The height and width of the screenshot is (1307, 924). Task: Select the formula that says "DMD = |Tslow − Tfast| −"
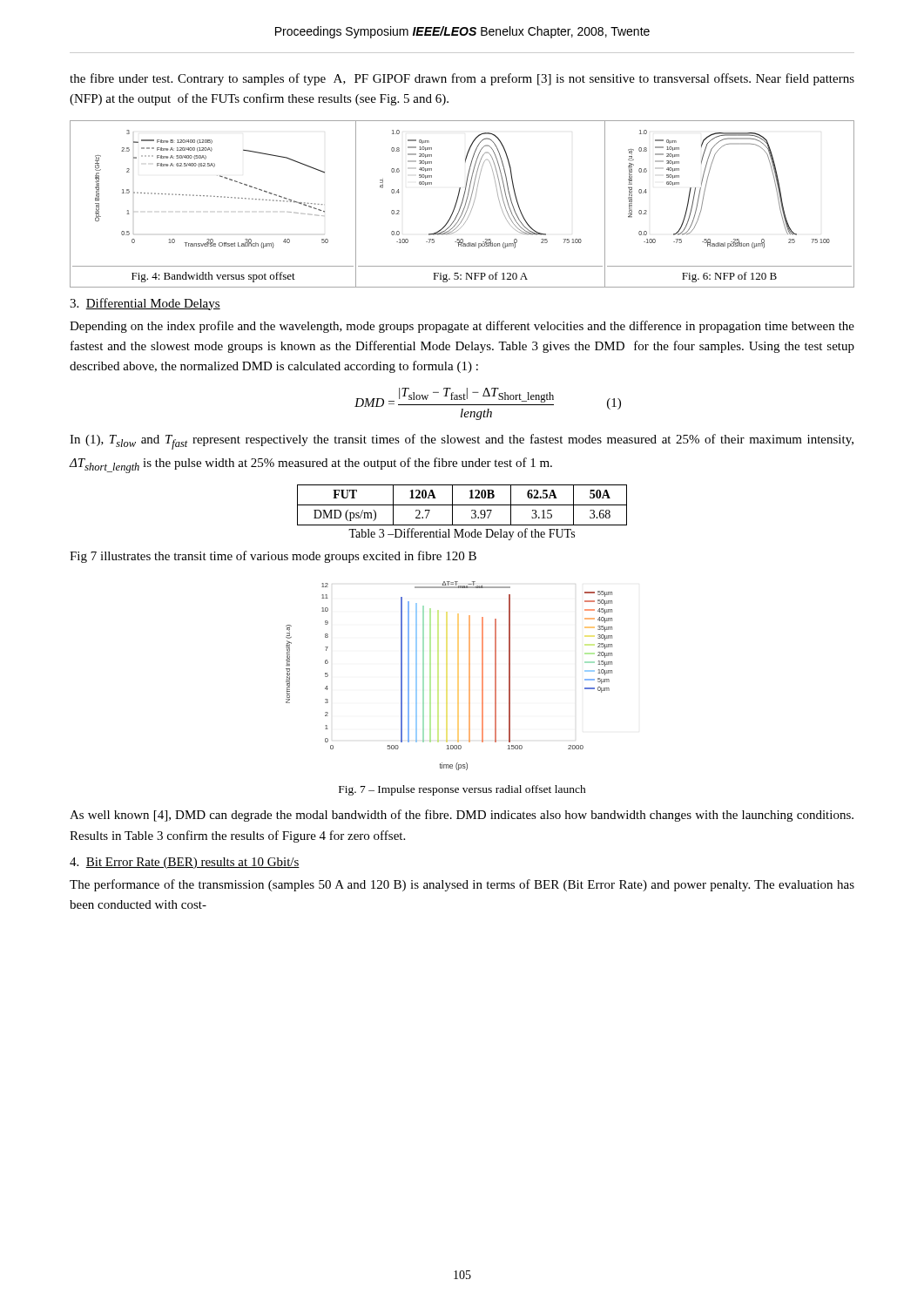coord(488,403)
